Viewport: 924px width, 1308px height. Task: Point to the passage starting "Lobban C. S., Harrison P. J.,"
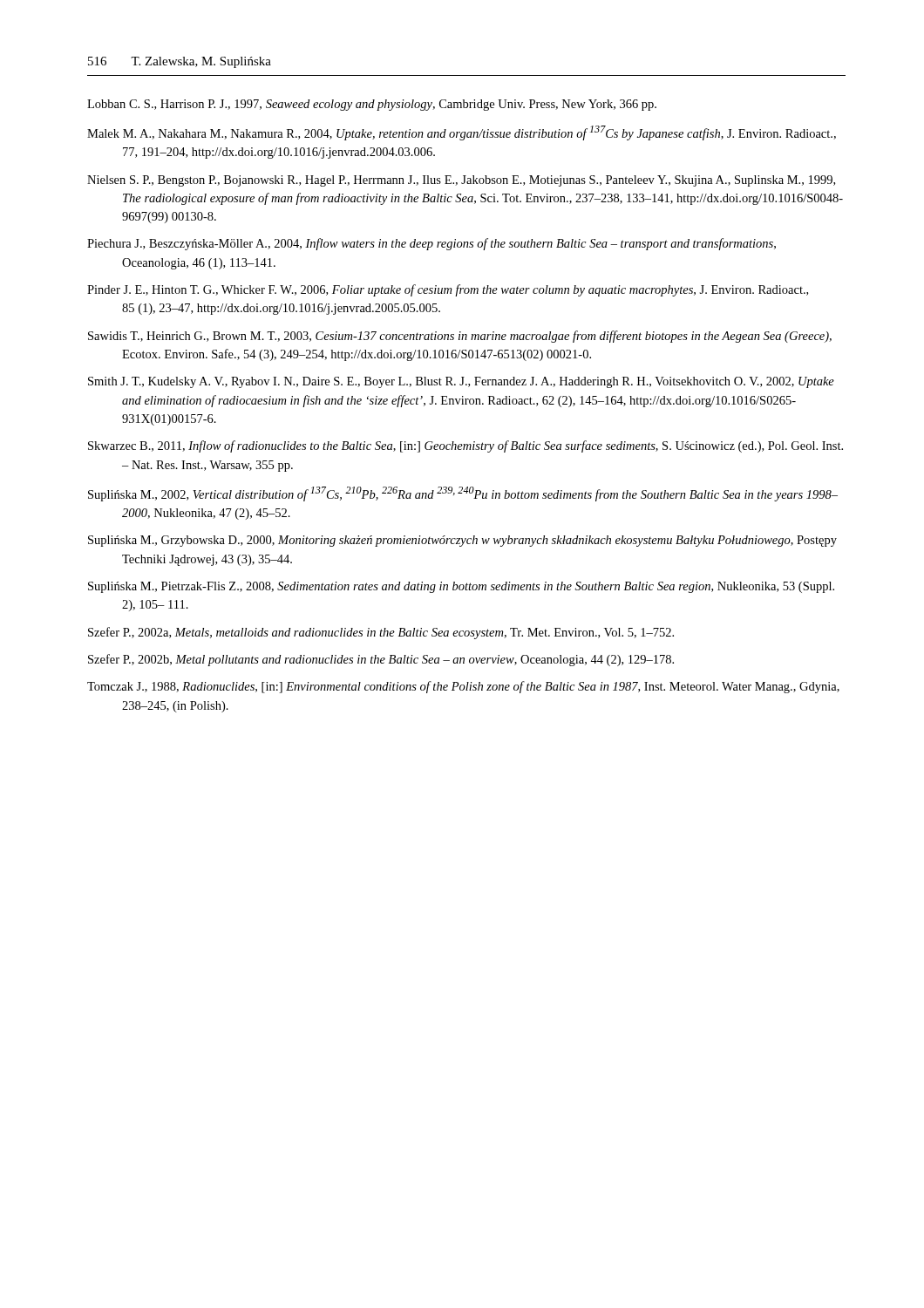[x=372, y=104]
